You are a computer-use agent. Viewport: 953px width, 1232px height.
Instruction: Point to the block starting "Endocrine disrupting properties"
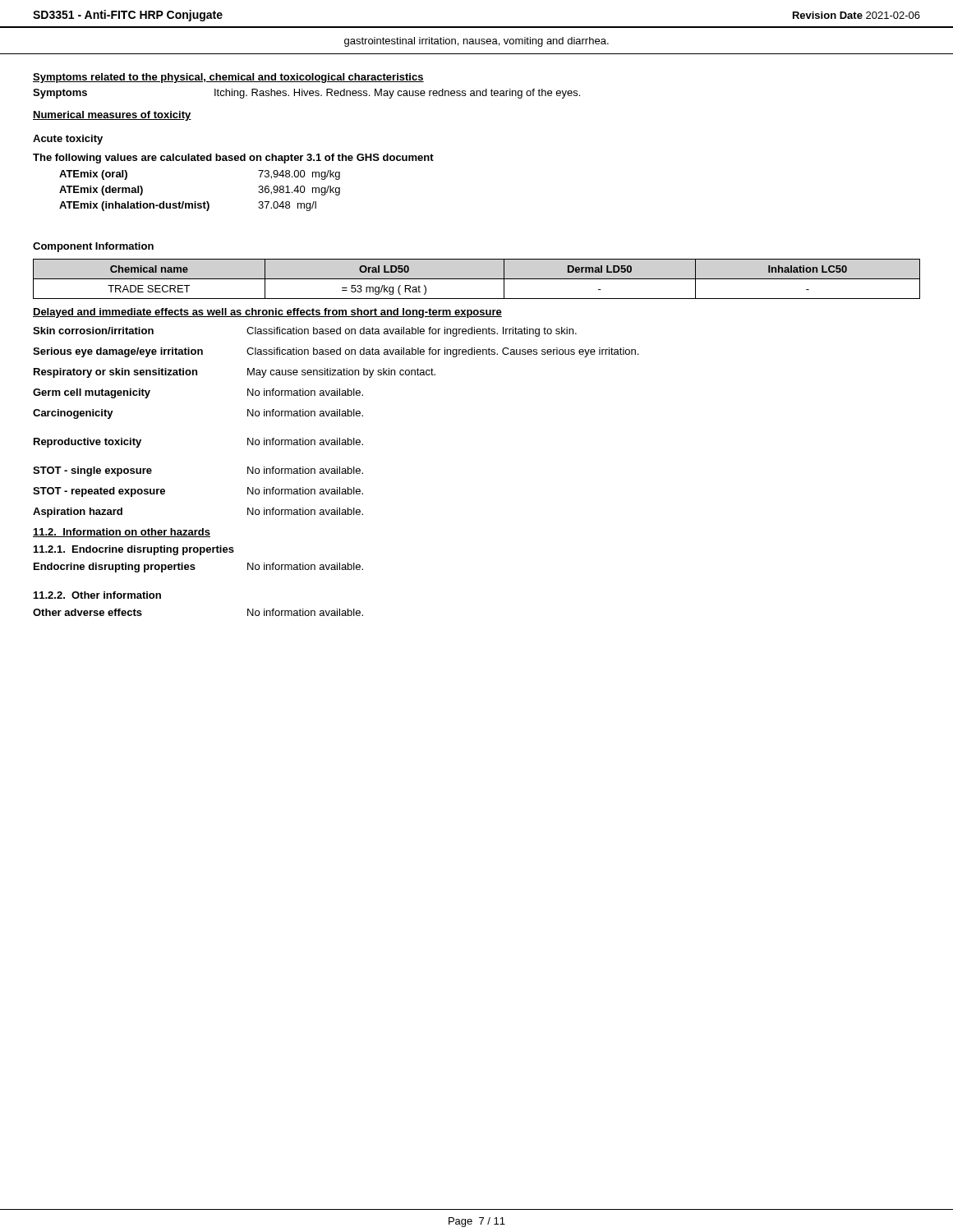point(198,568)
